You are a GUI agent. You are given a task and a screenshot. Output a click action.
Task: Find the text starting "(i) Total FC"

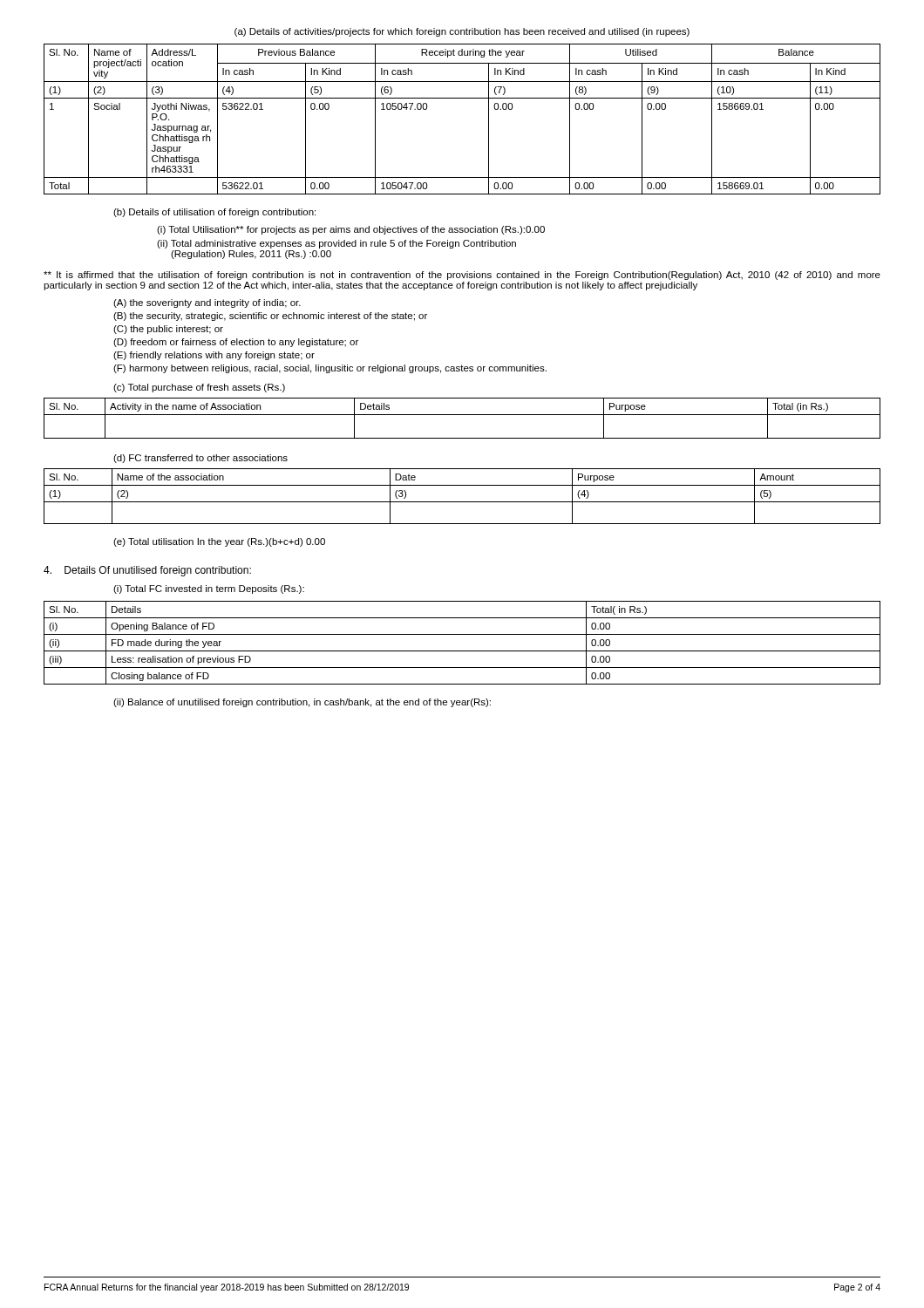pyautogui.click(x=209, y=589)
